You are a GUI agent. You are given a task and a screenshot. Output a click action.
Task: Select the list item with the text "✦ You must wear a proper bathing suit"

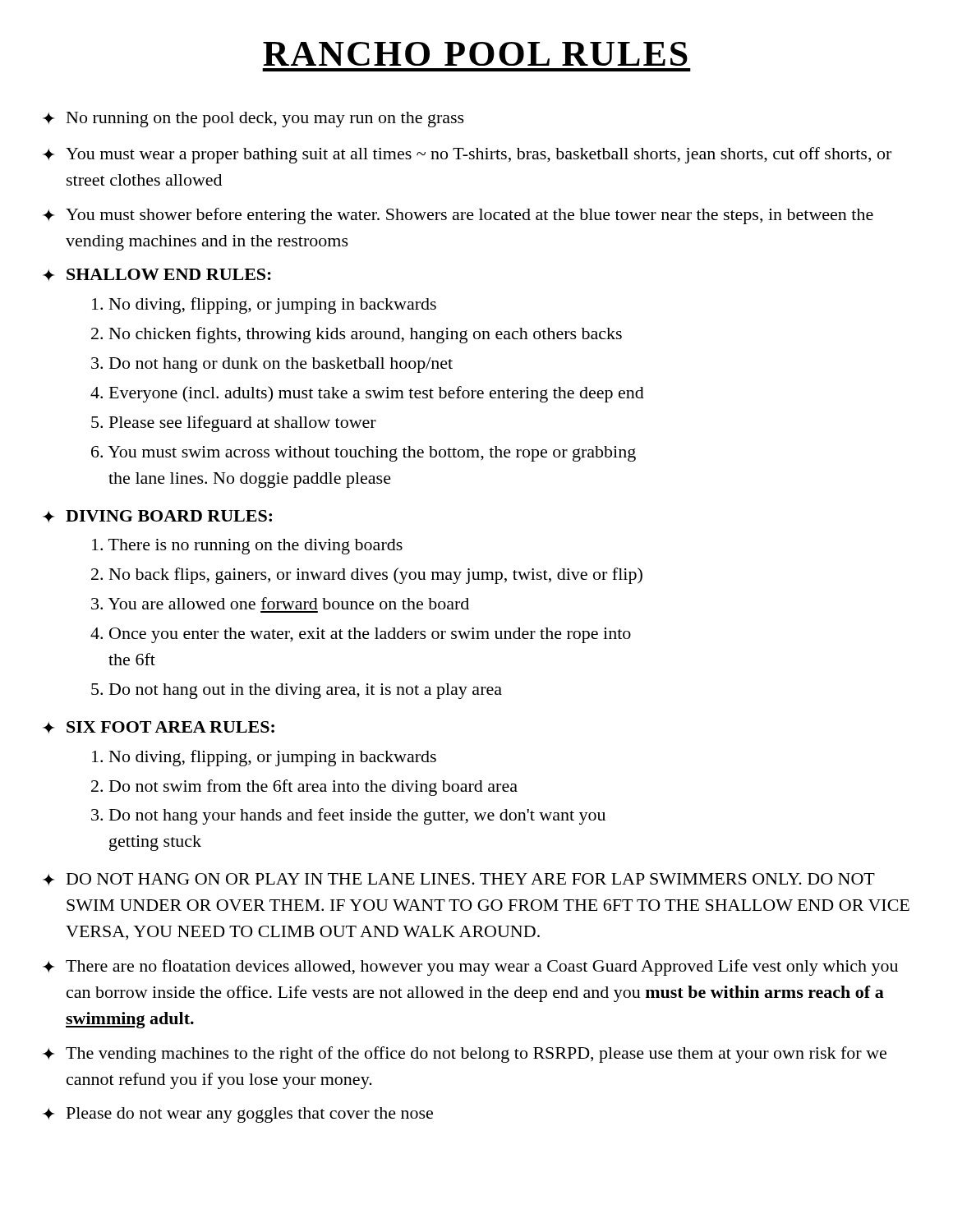click(x=476, y=167)
